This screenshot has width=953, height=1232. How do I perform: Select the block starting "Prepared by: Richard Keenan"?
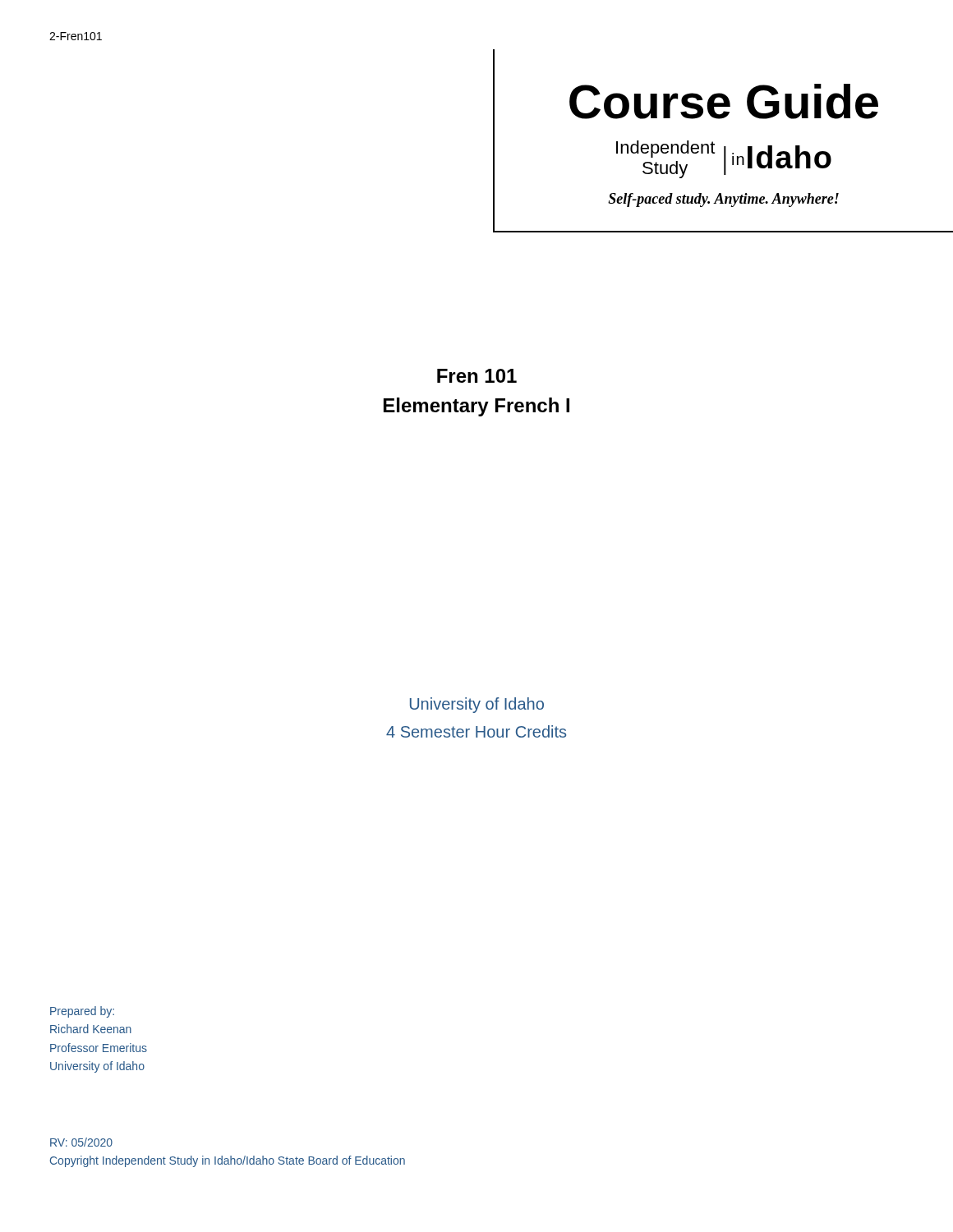click(98, 1039)
